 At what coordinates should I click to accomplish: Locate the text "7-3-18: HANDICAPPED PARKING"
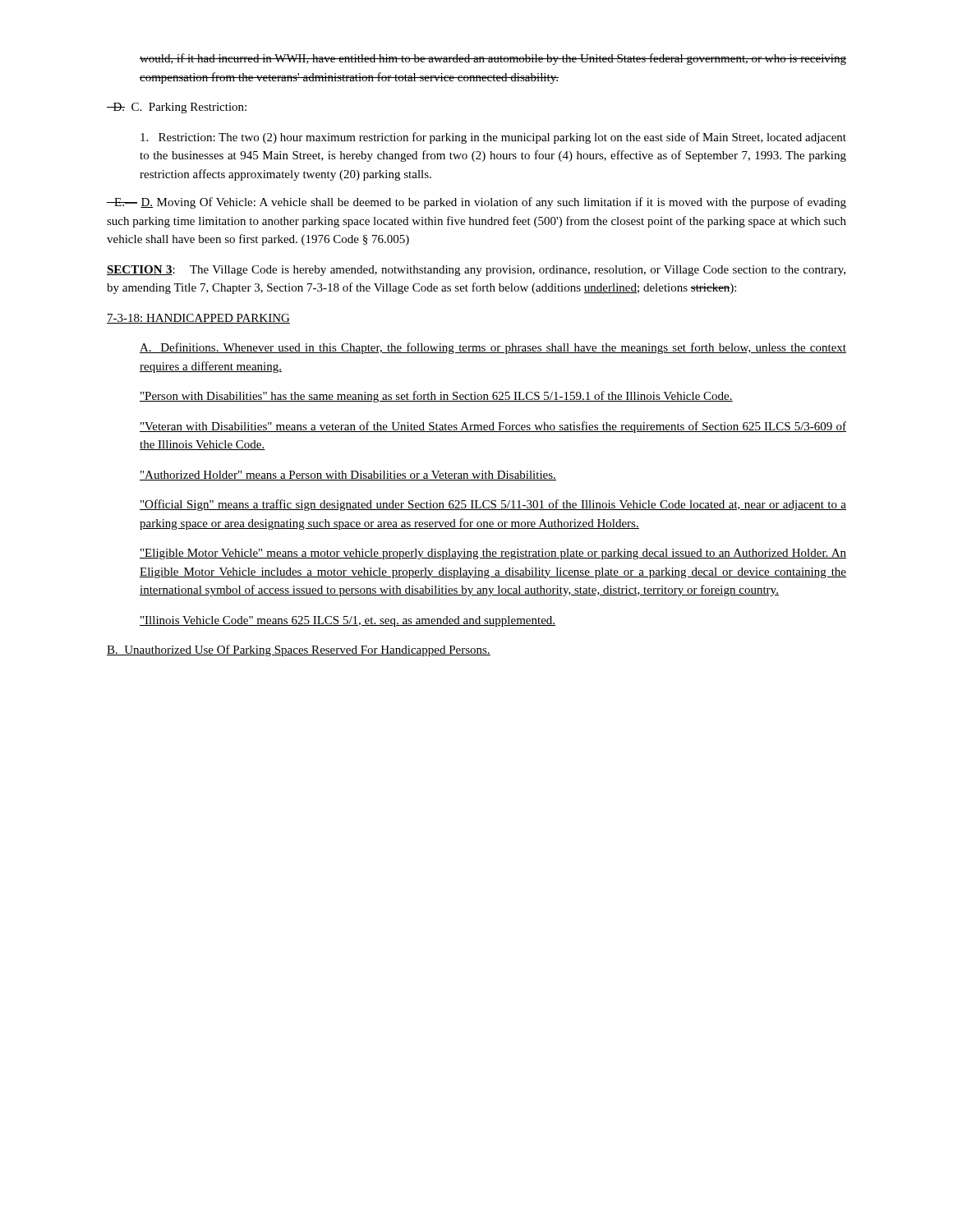pos(198,317)
